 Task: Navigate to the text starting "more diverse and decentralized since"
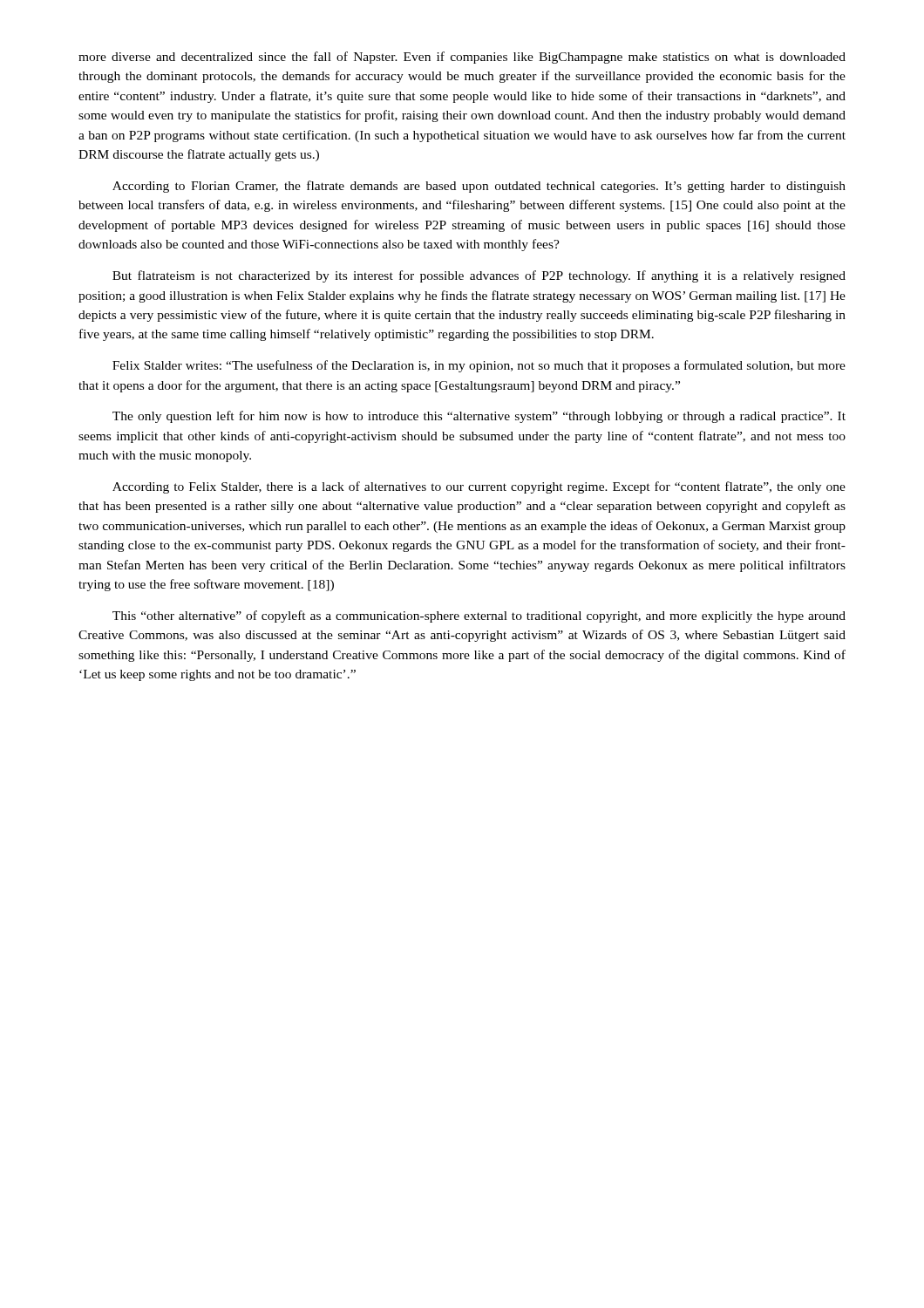click(x=462, y=106)
